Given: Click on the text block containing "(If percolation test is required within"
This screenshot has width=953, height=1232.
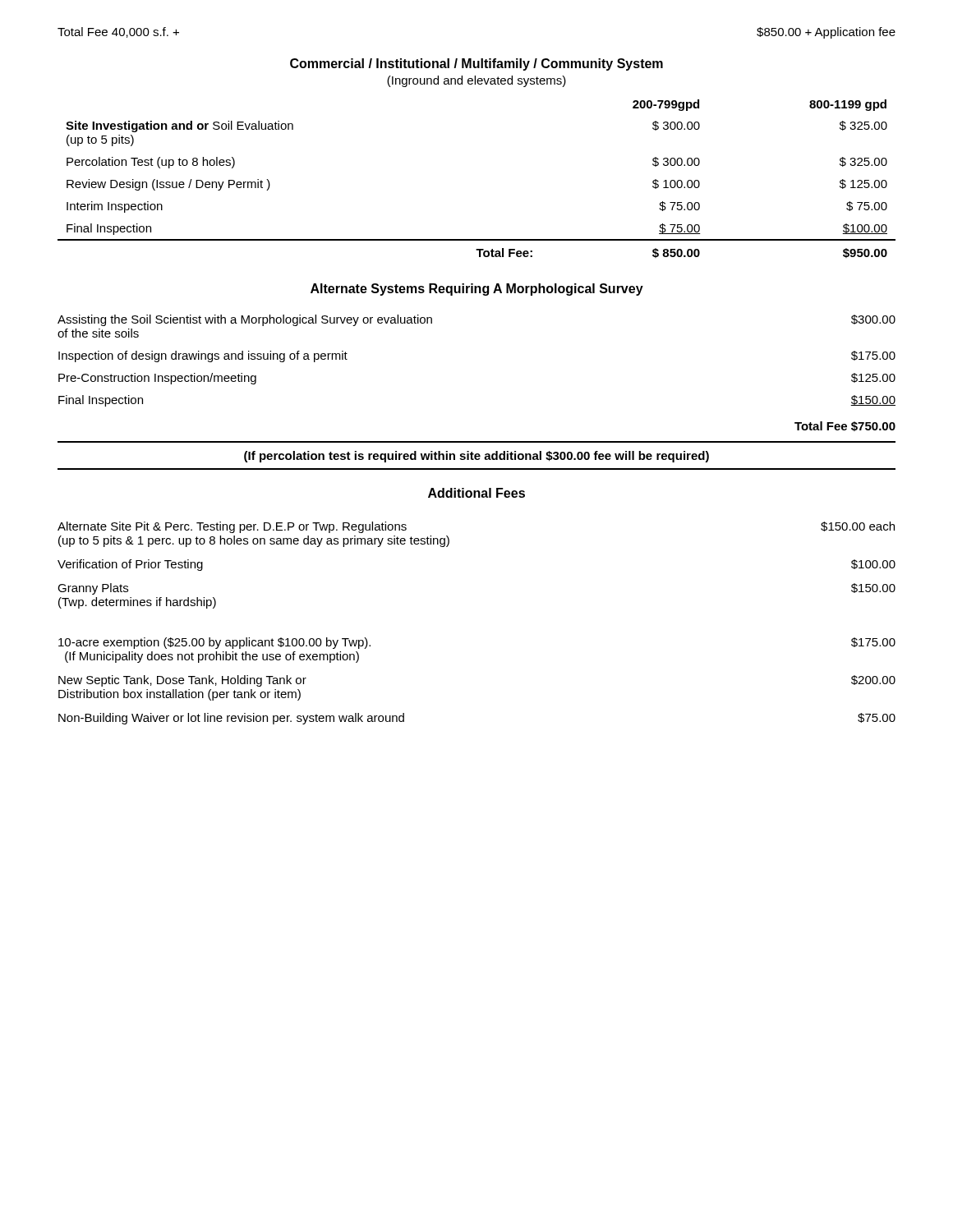Looking at the screenshot, I should pos(476,455).
